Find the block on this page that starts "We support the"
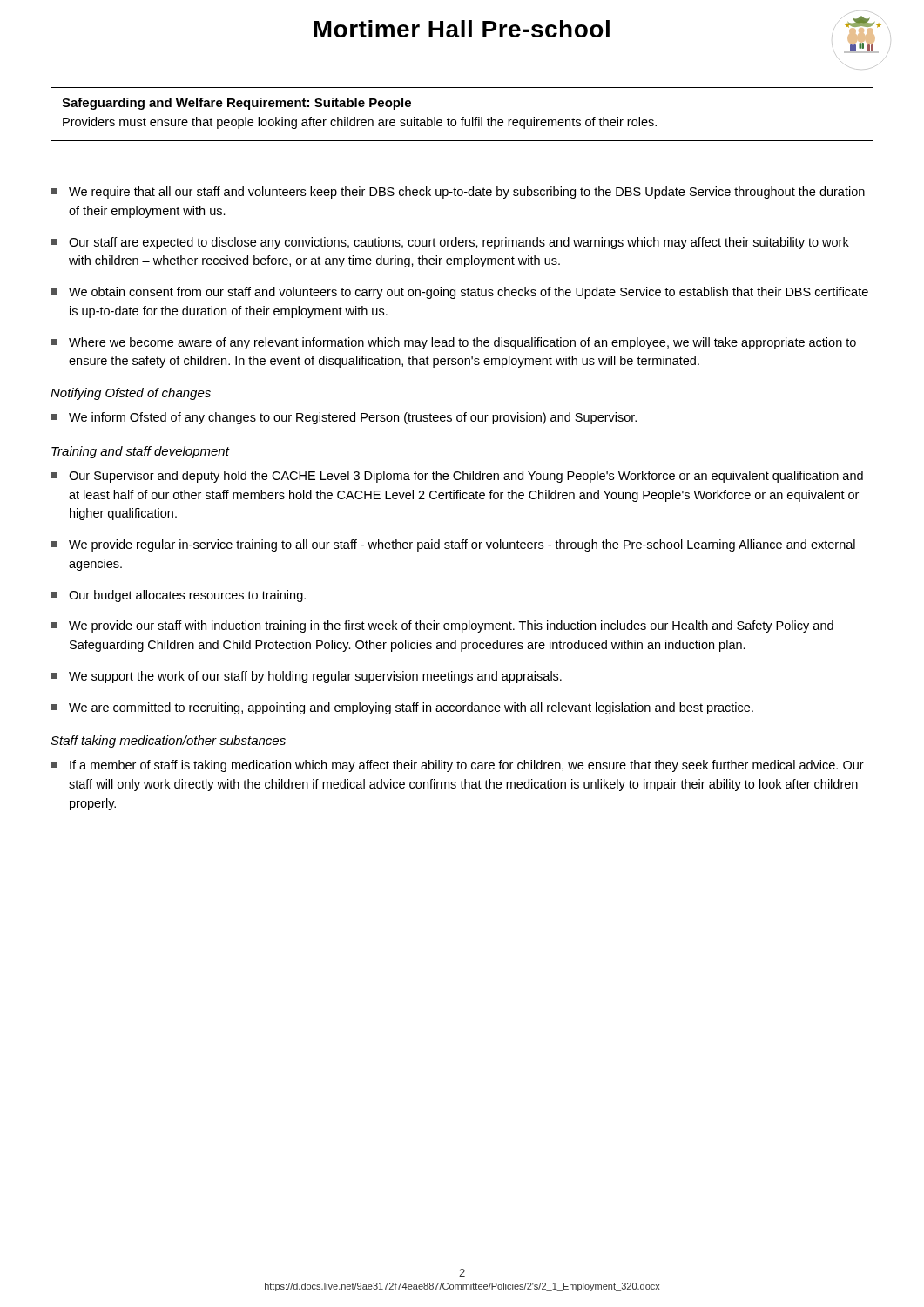The width and height of the screenshot is (924, 1307). (x=307, y=677)
